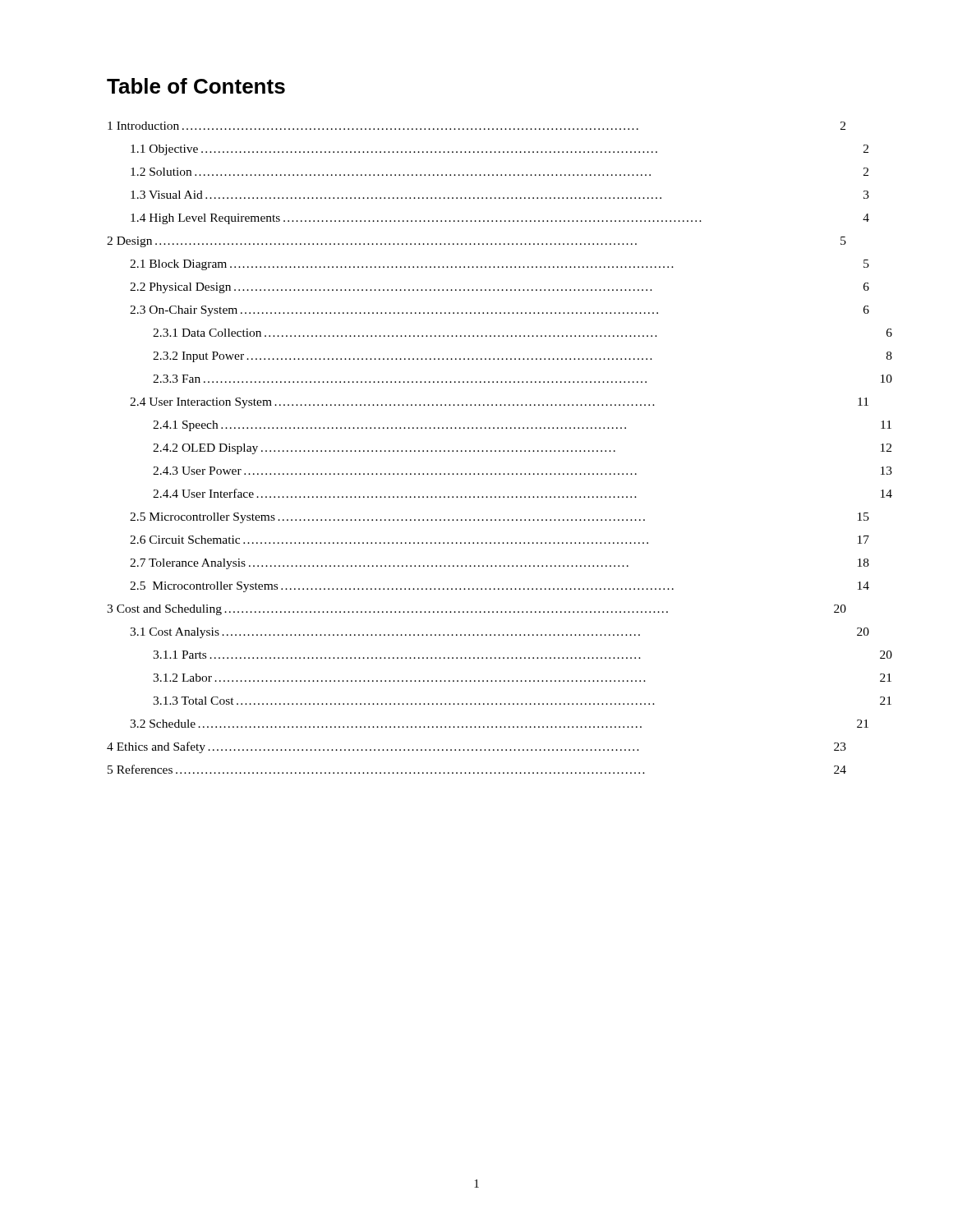Click on the list item with the text "3.1.3 Total Cost ……………………………………………………………………………………… 21"
Image resolution: width=953 pixels, height=1232 pixels.
click(x=522, y=701)
